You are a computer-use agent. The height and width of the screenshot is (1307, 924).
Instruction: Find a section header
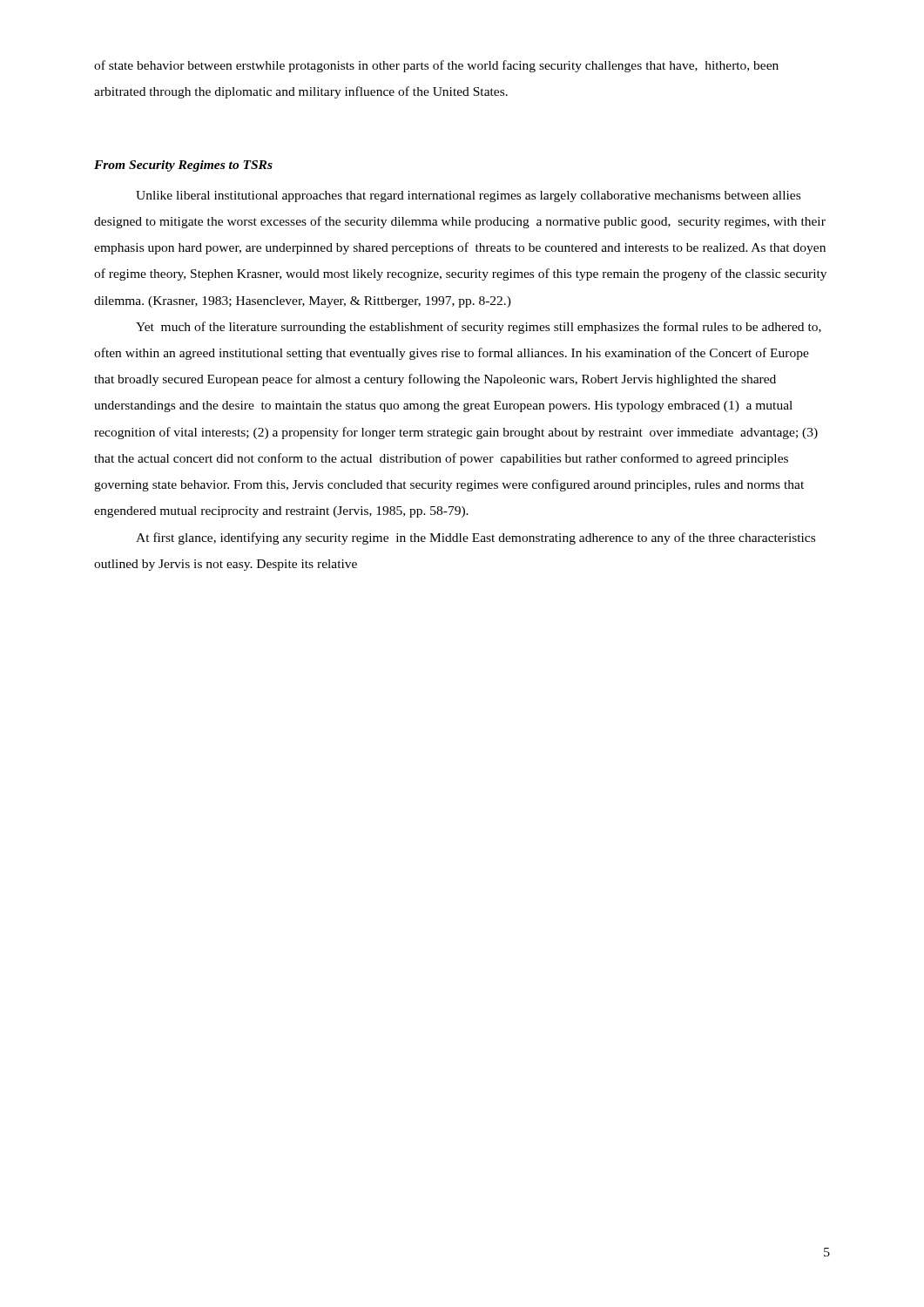pyautogui.click(x=183, y=165)
